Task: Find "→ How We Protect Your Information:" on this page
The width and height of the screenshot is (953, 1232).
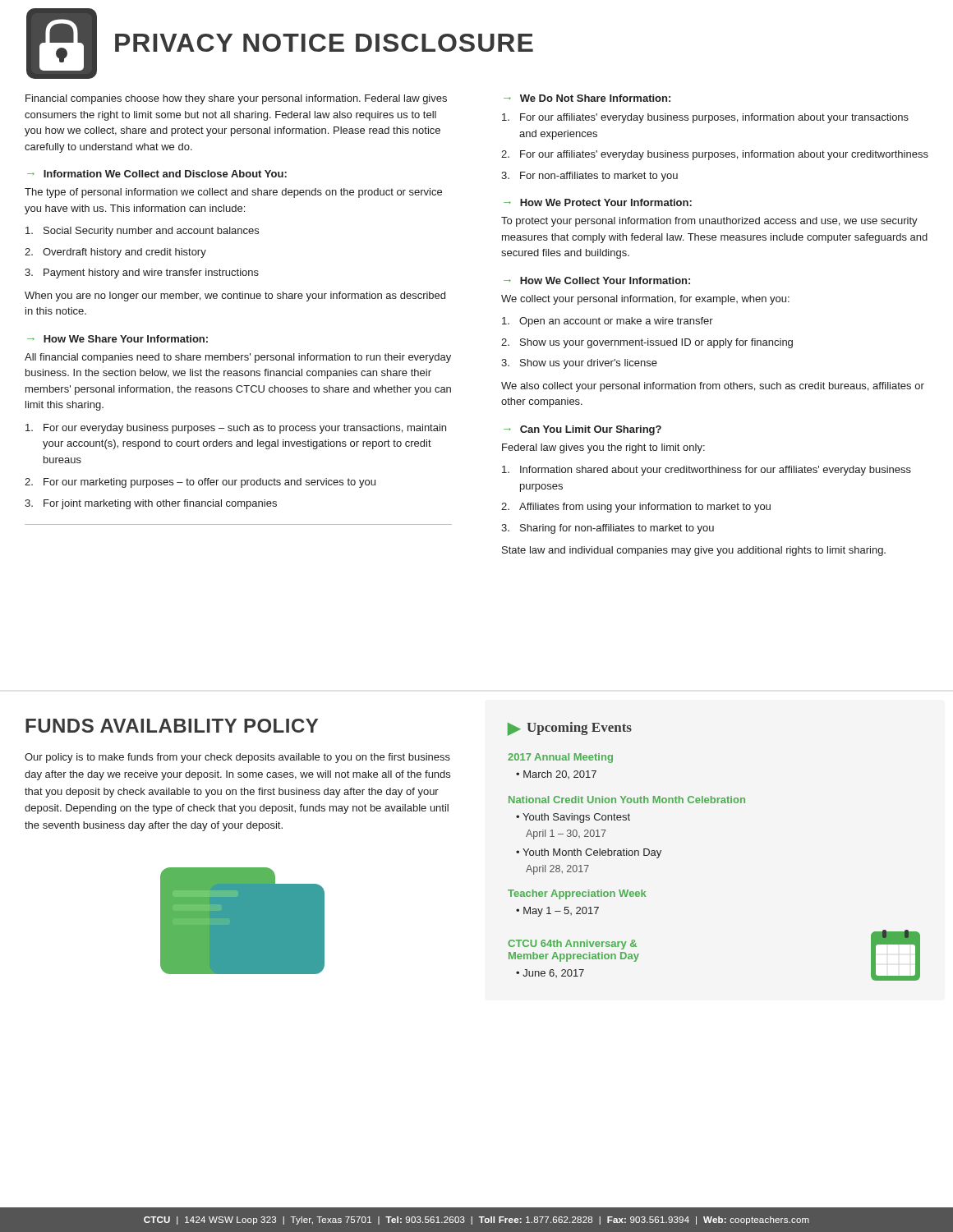Action: click(x=597, y=202)
